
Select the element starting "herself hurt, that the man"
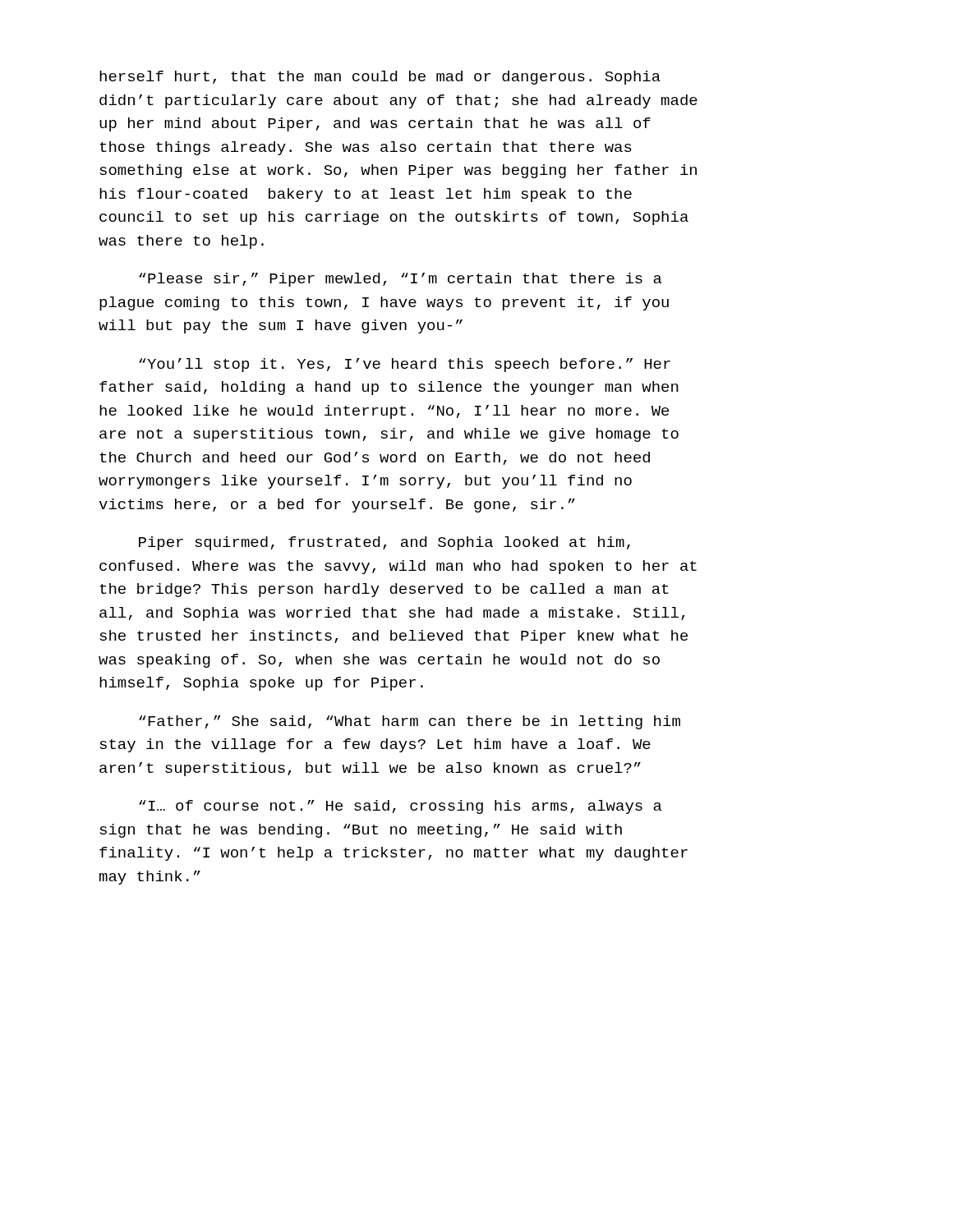pos(472,477)
